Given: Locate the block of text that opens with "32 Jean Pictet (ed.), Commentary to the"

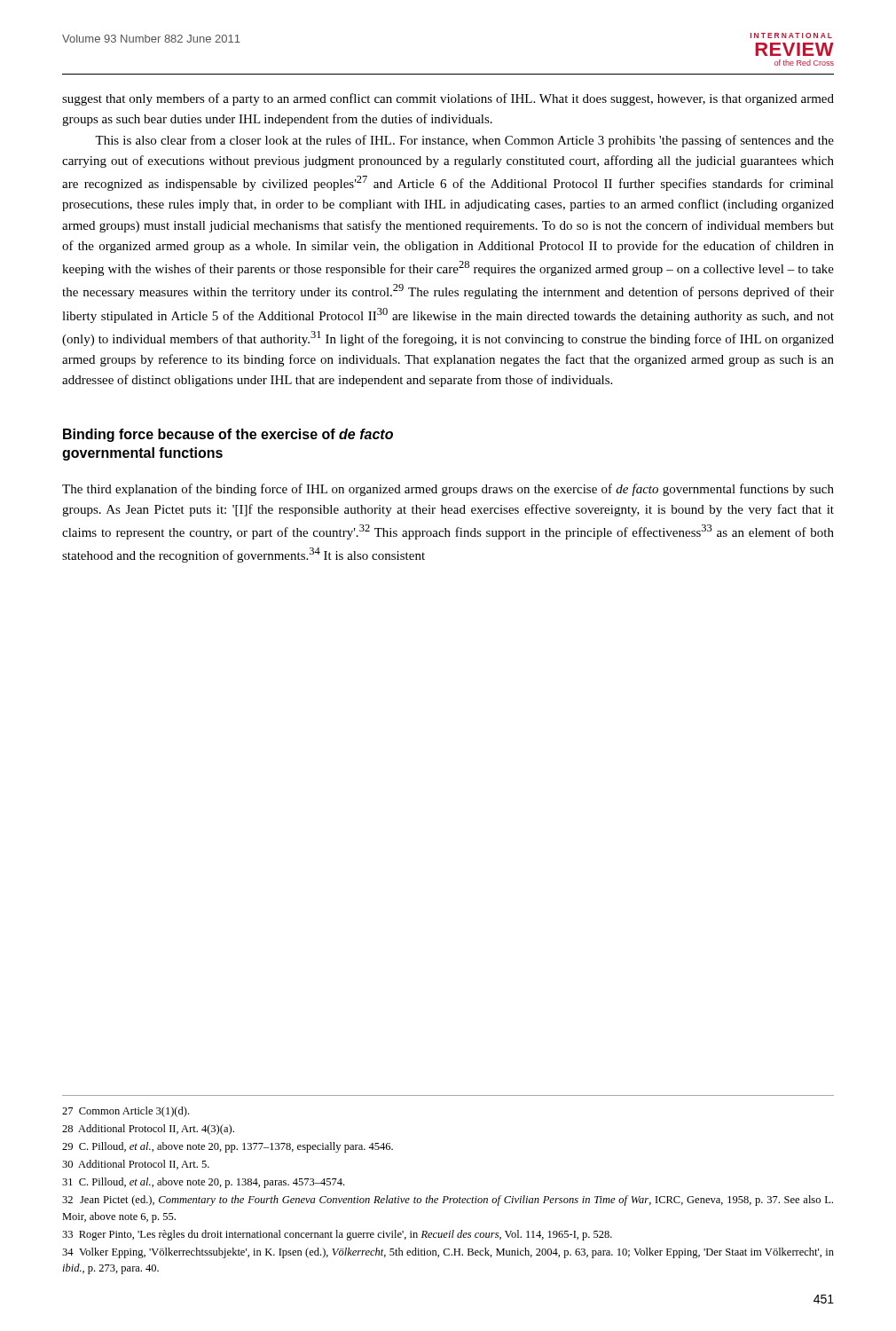Looking at the screenshot, I should [448, 1208].
